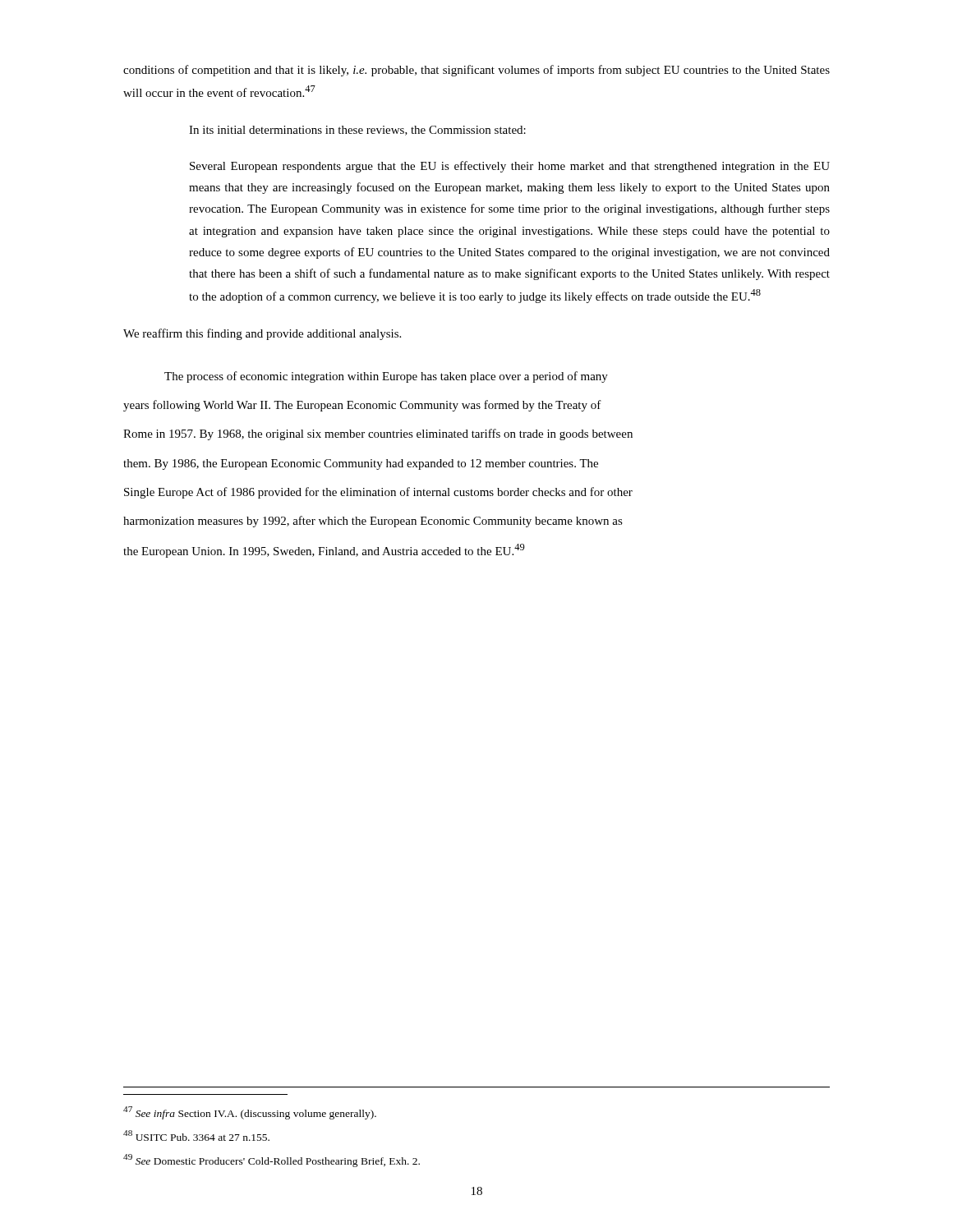Select the text starting "The process of economic integration within"

pyautogui.click(x=378, y=460)
